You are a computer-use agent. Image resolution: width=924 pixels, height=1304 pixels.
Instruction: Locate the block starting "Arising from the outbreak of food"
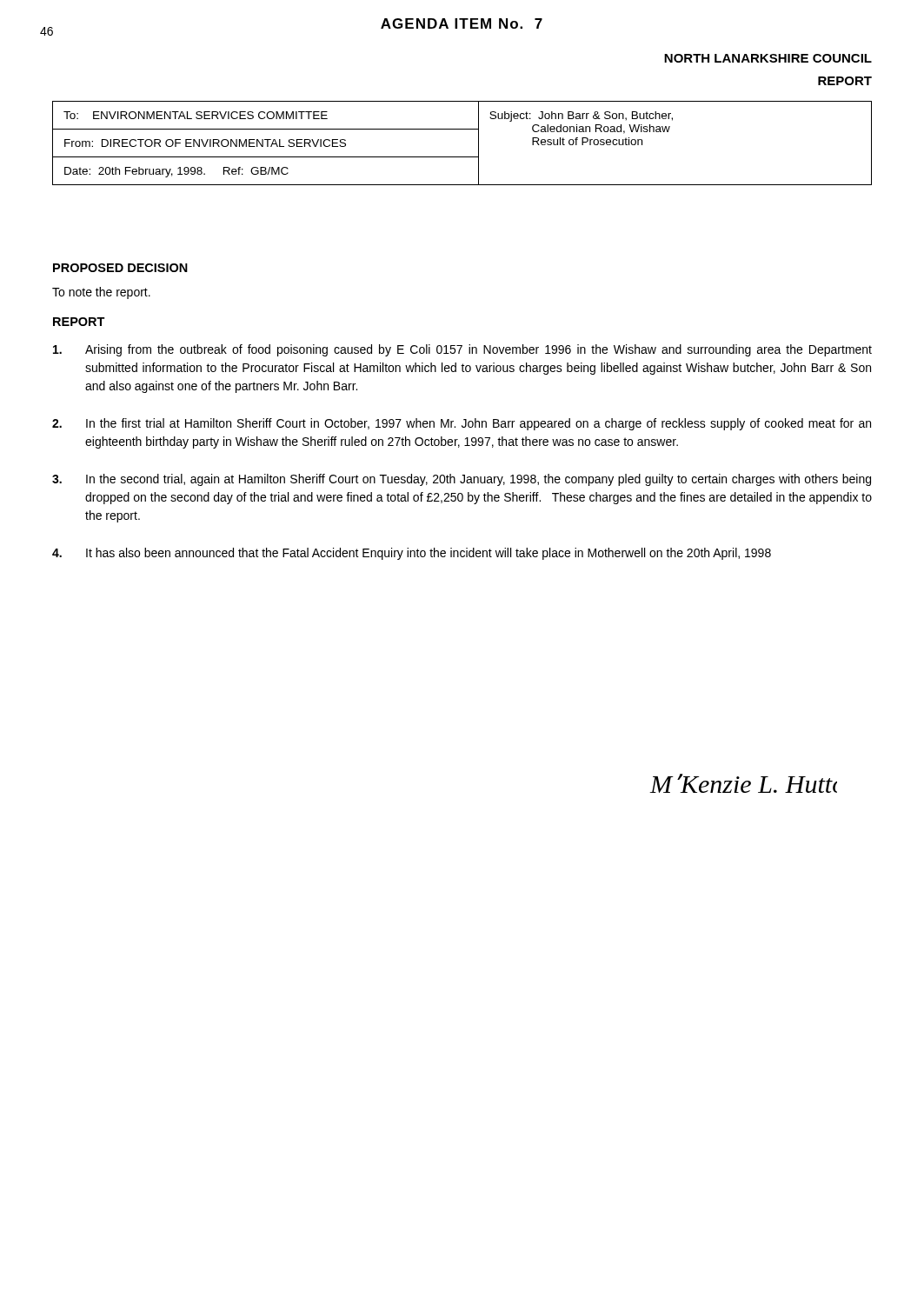[462, 368]
